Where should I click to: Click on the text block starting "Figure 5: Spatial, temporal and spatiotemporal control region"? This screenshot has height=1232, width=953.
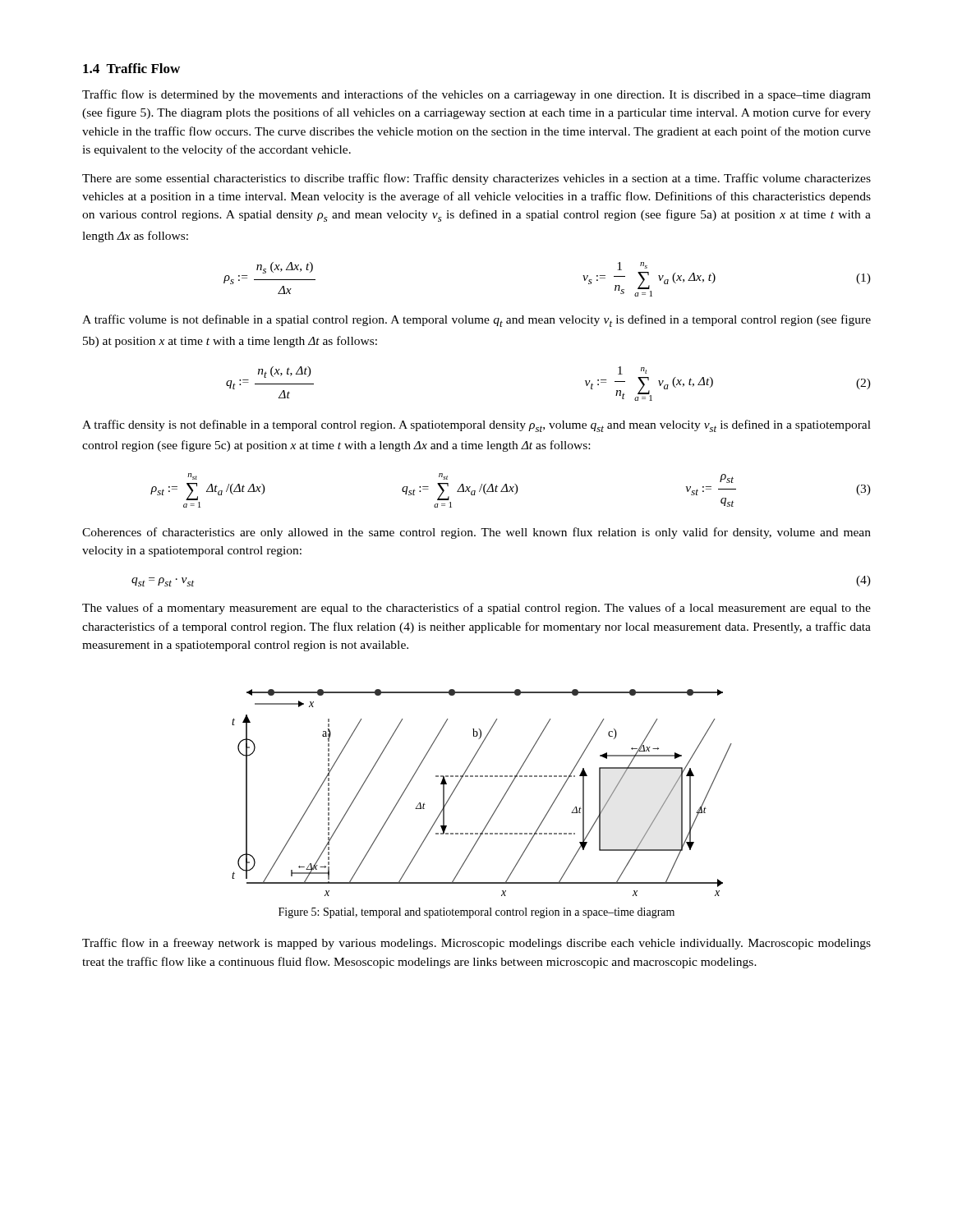click(x=476, y=912)
